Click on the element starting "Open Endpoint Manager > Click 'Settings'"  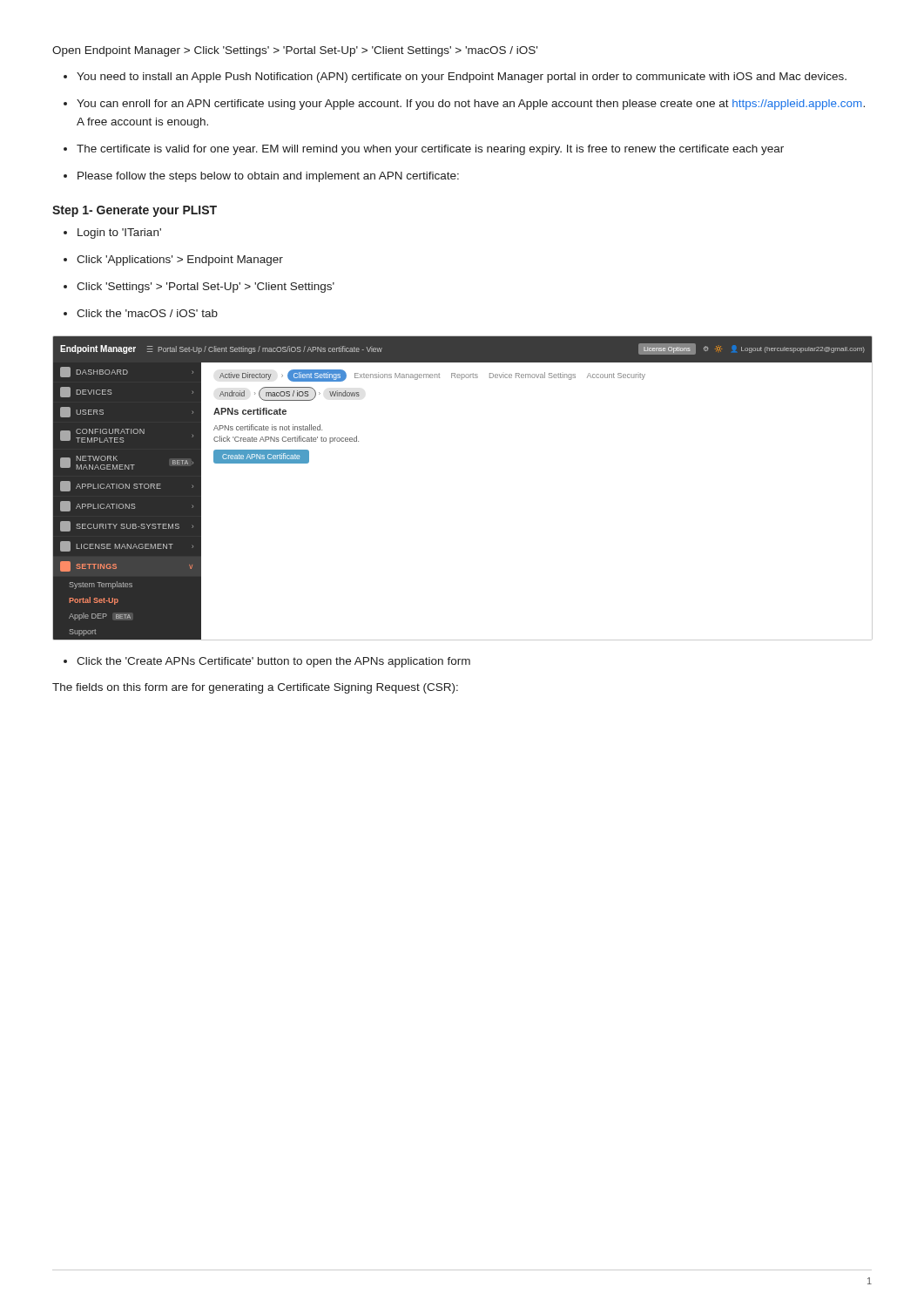[295, 50]
